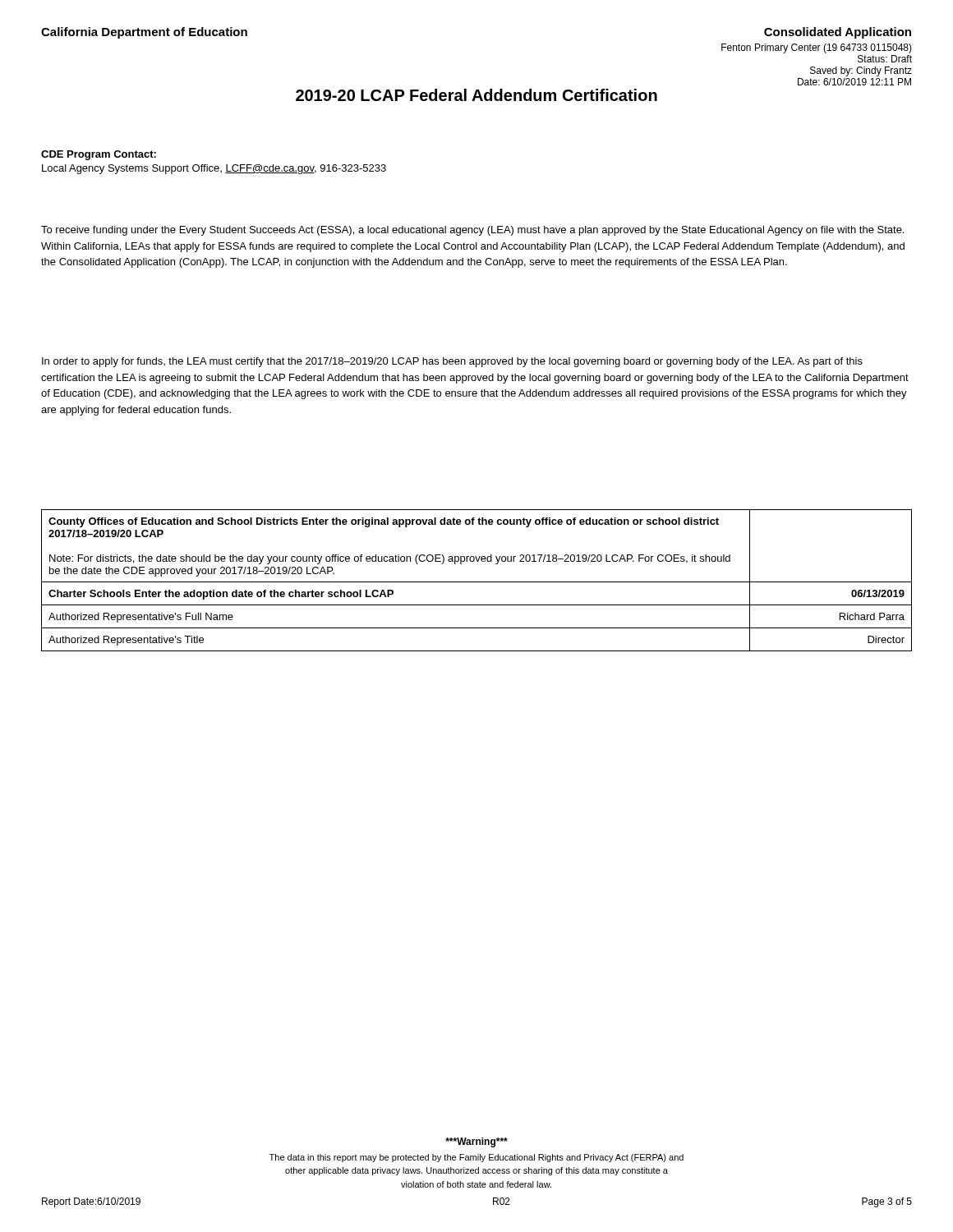953x1232 pixels.
Task: Select the text block with the text "In order to apply for funds, the"
Action: 475,385
